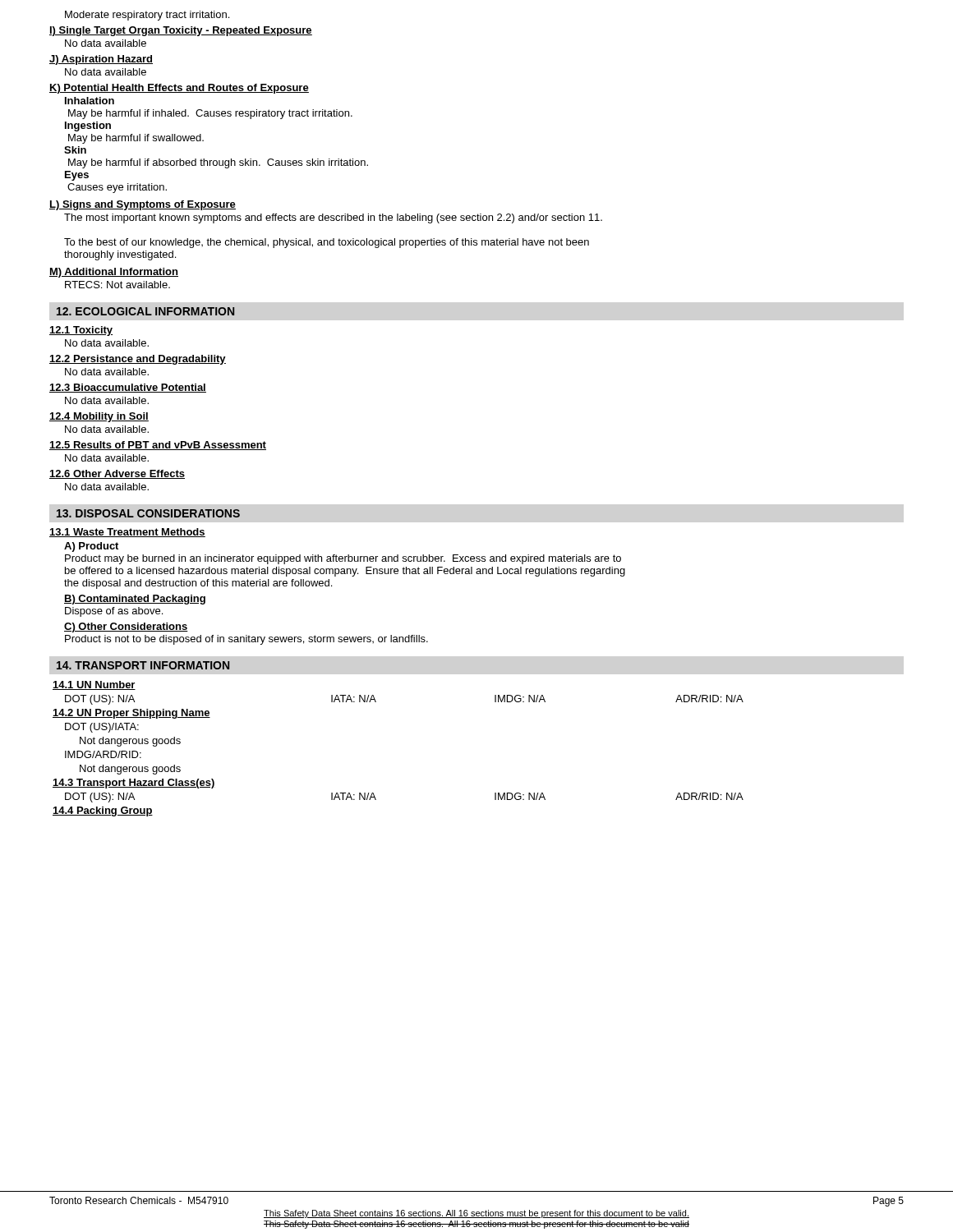
Task: Locate the text block starting "L) Signs and Symptoms of Exposure"
Action: click(x=142, y=204)
